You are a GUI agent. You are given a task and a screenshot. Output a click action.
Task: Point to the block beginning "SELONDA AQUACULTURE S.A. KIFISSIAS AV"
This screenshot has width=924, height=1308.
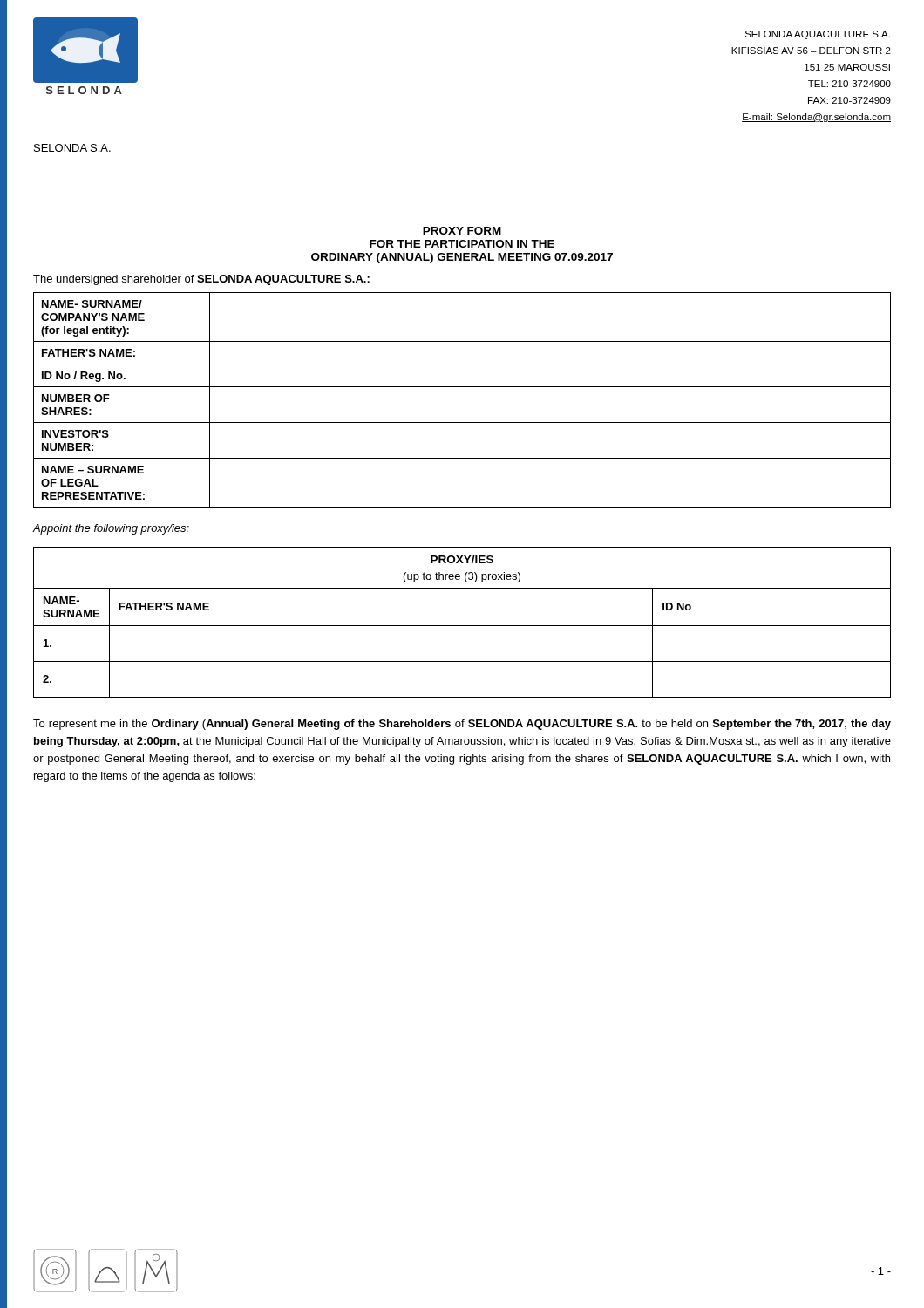811,75
